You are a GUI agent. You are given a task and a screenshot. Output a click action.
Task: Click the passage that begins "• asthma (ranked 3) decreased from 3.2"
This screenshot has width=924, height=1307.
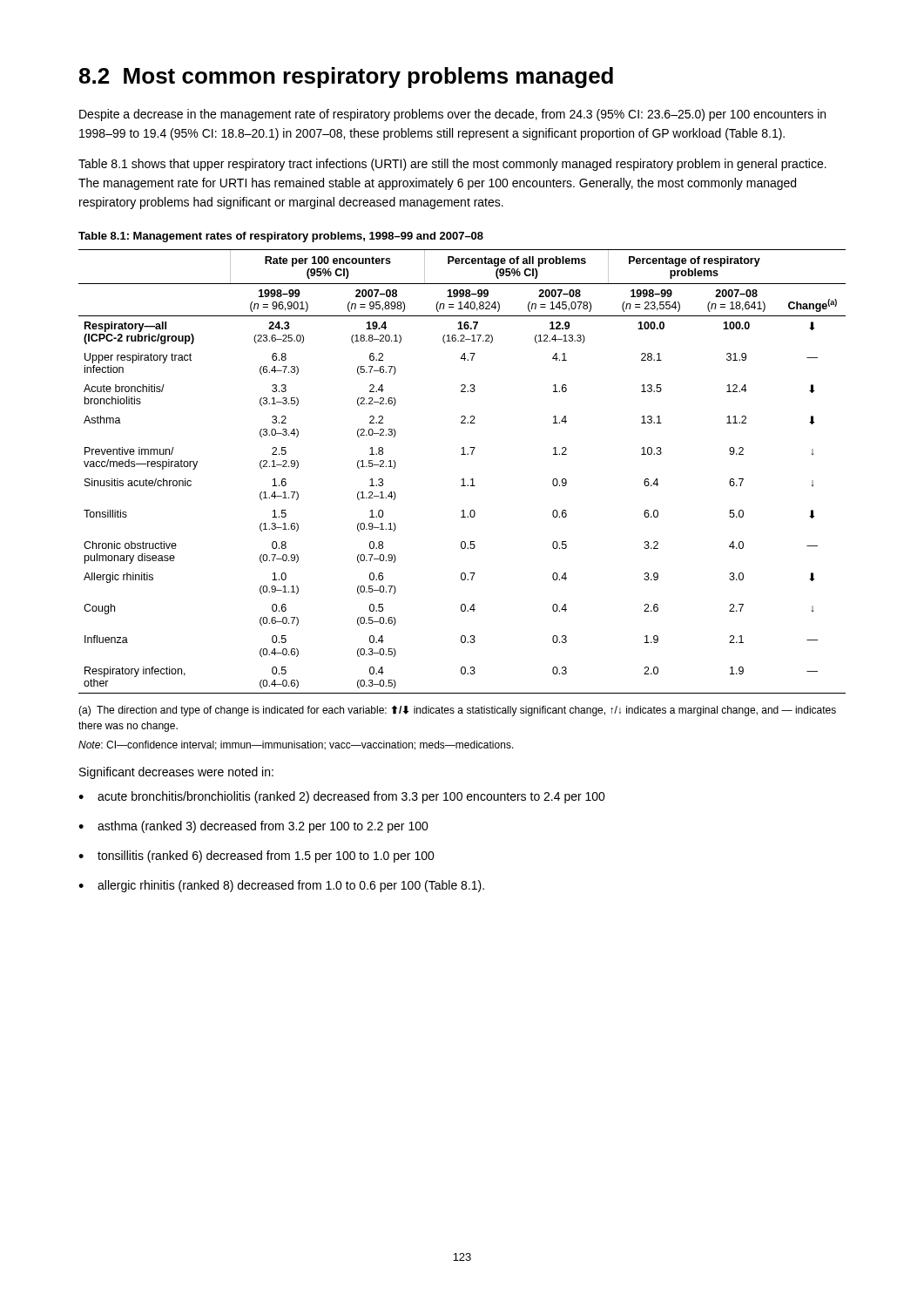253,829
